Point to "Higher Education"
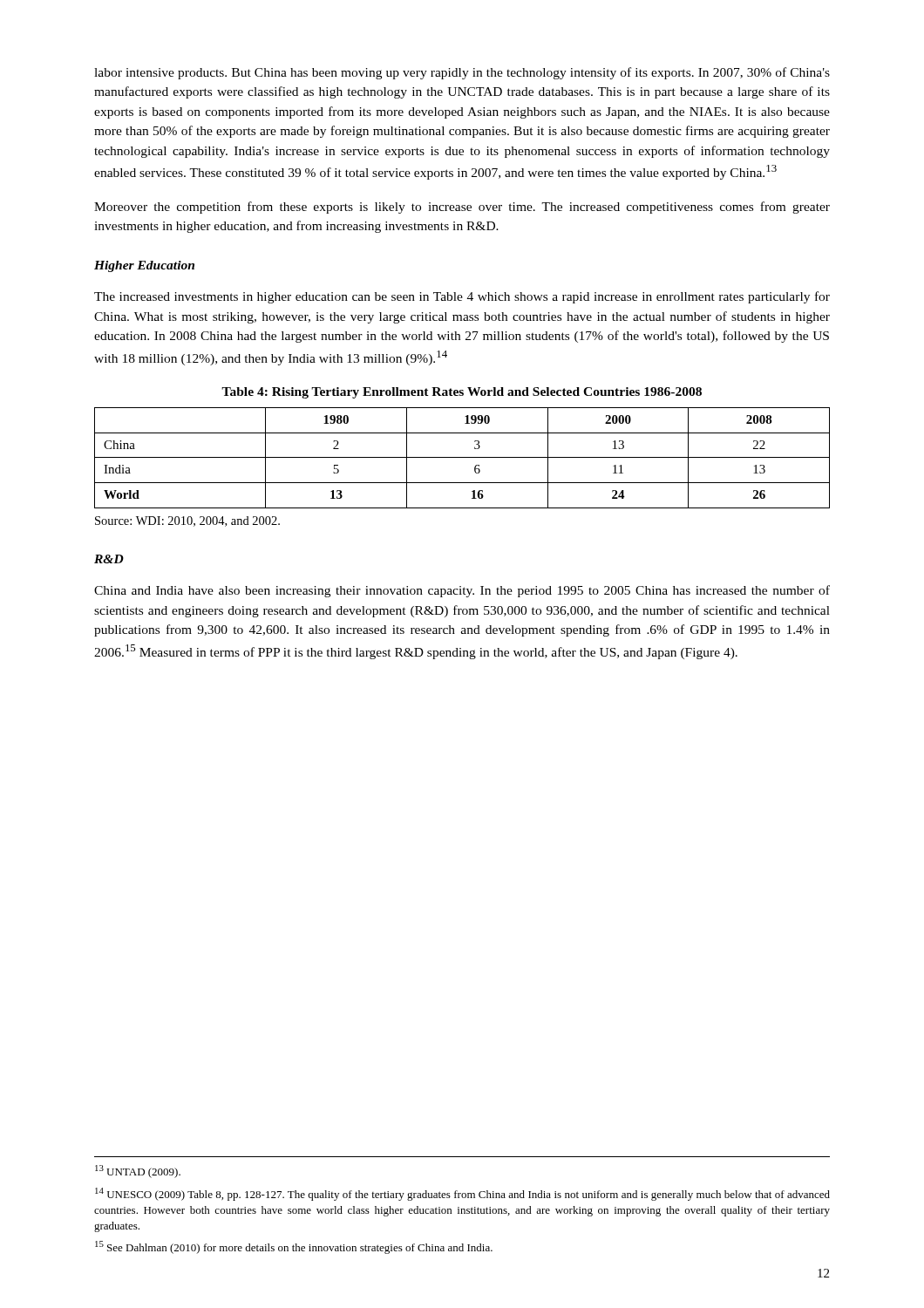924x1308 pixels. pos(145,265)
